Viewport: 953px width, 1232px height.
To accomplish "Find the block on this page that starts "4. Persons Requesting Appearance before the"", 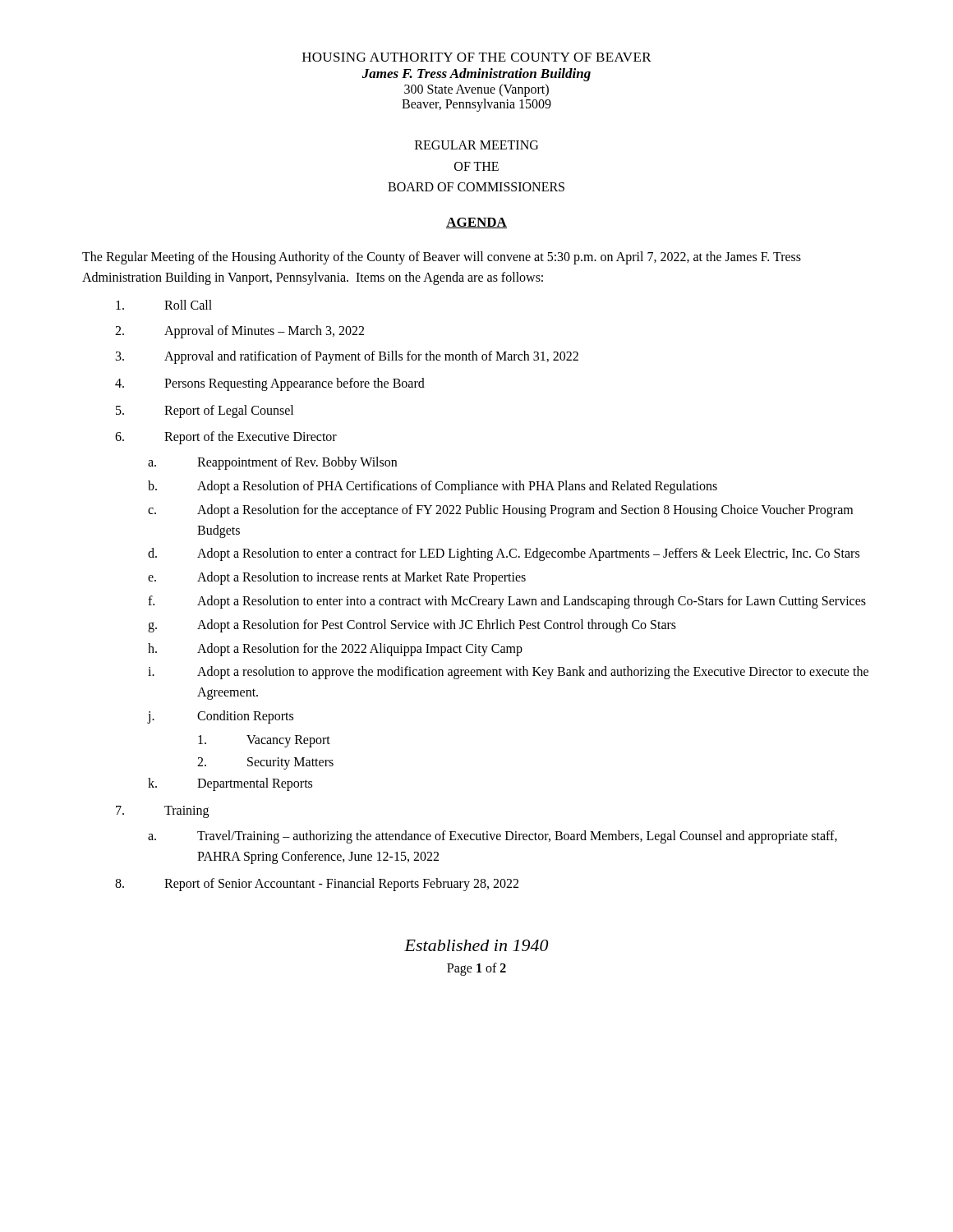I will tap(270, 384).
